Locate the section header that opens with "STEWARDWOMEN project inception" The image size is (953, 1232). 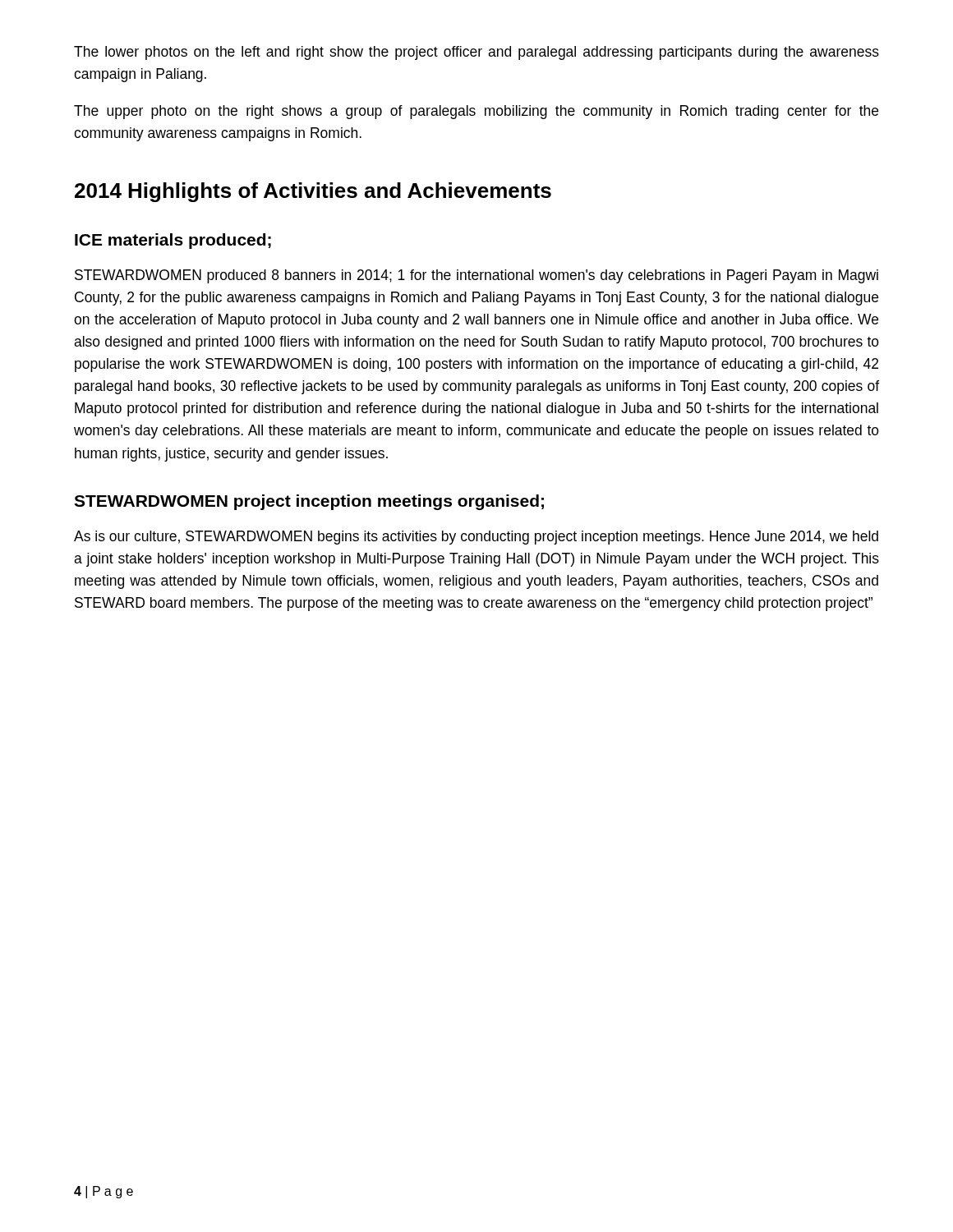310,500
